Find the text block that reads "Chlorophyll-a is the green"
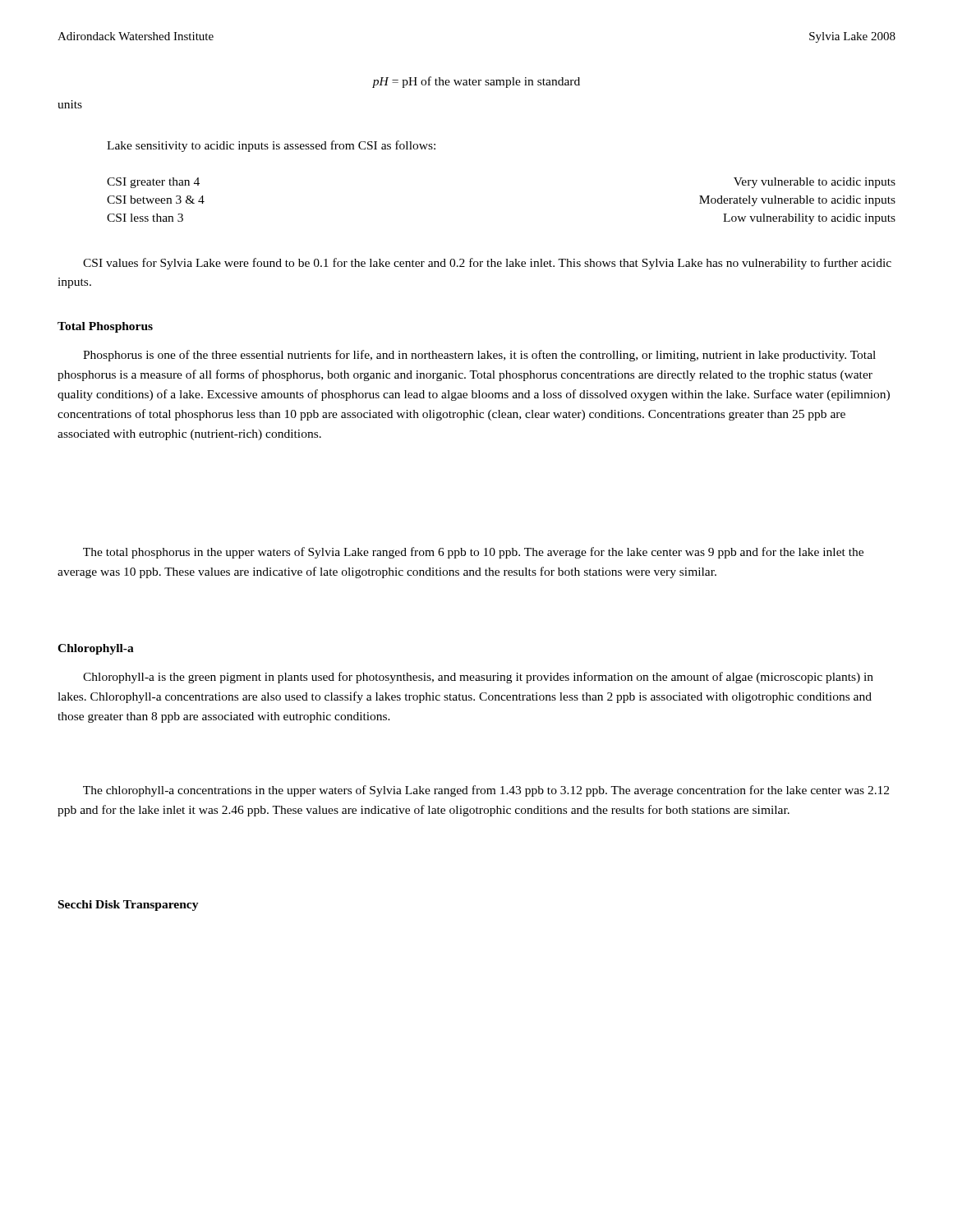 coord(465,696)
